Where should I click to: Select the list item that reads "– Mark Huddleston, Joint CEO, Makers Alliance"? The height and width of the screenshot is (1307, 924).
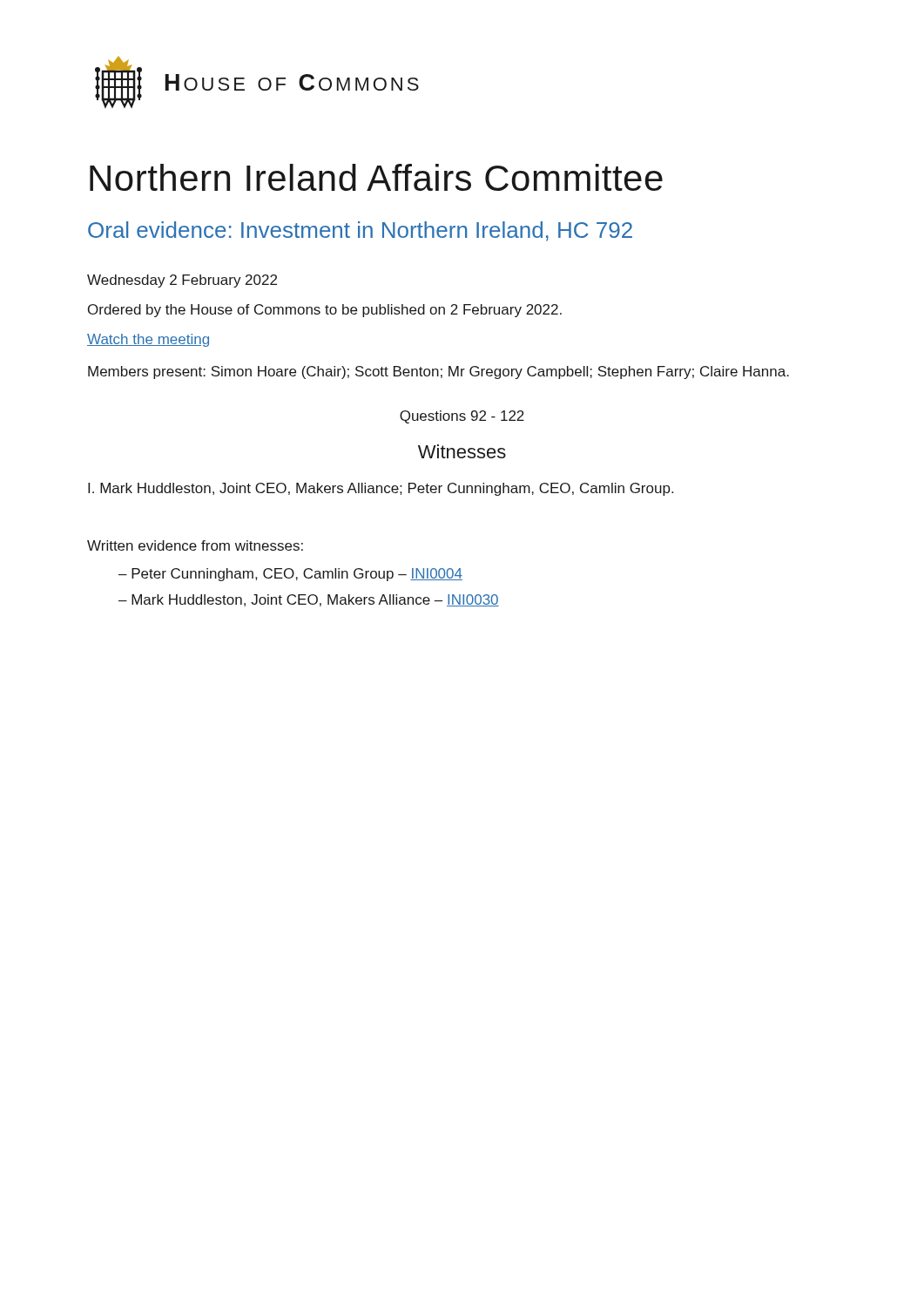(x=309, y=600)
